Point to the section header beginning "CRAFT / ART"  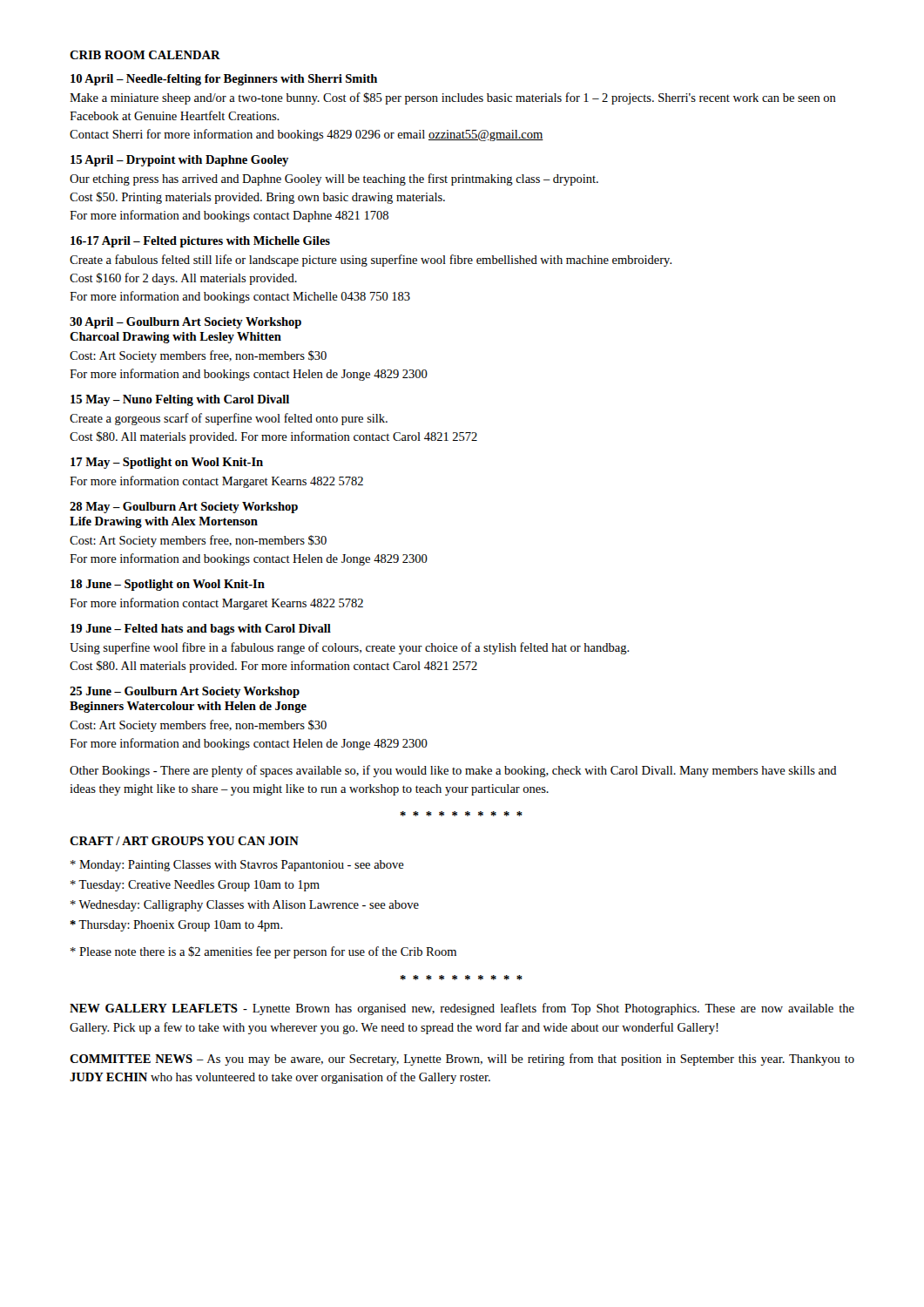[x=184, y=841]
